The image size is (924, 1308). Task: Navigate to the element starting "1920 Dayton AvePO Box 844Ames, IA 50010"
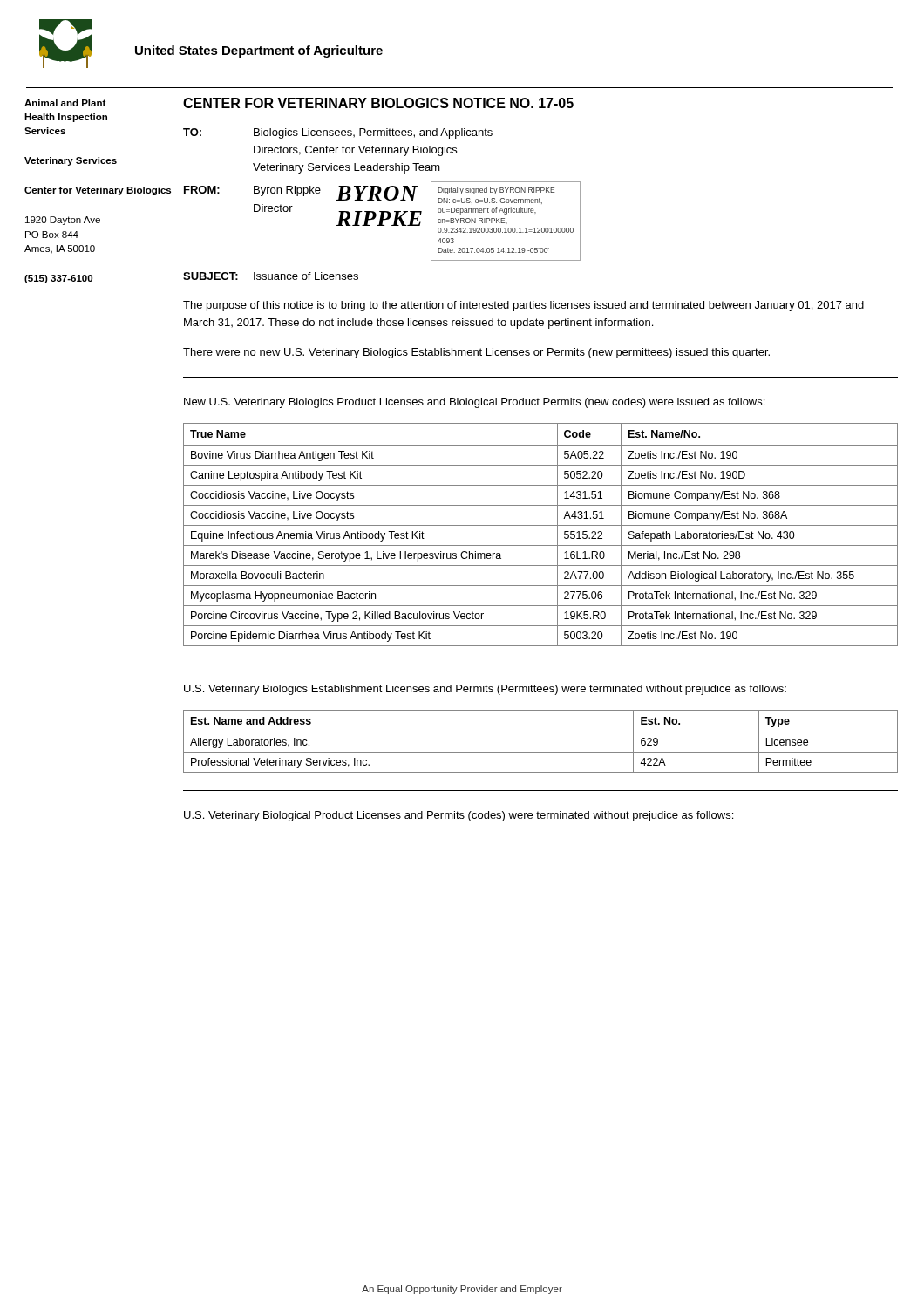tap(98, 234)
